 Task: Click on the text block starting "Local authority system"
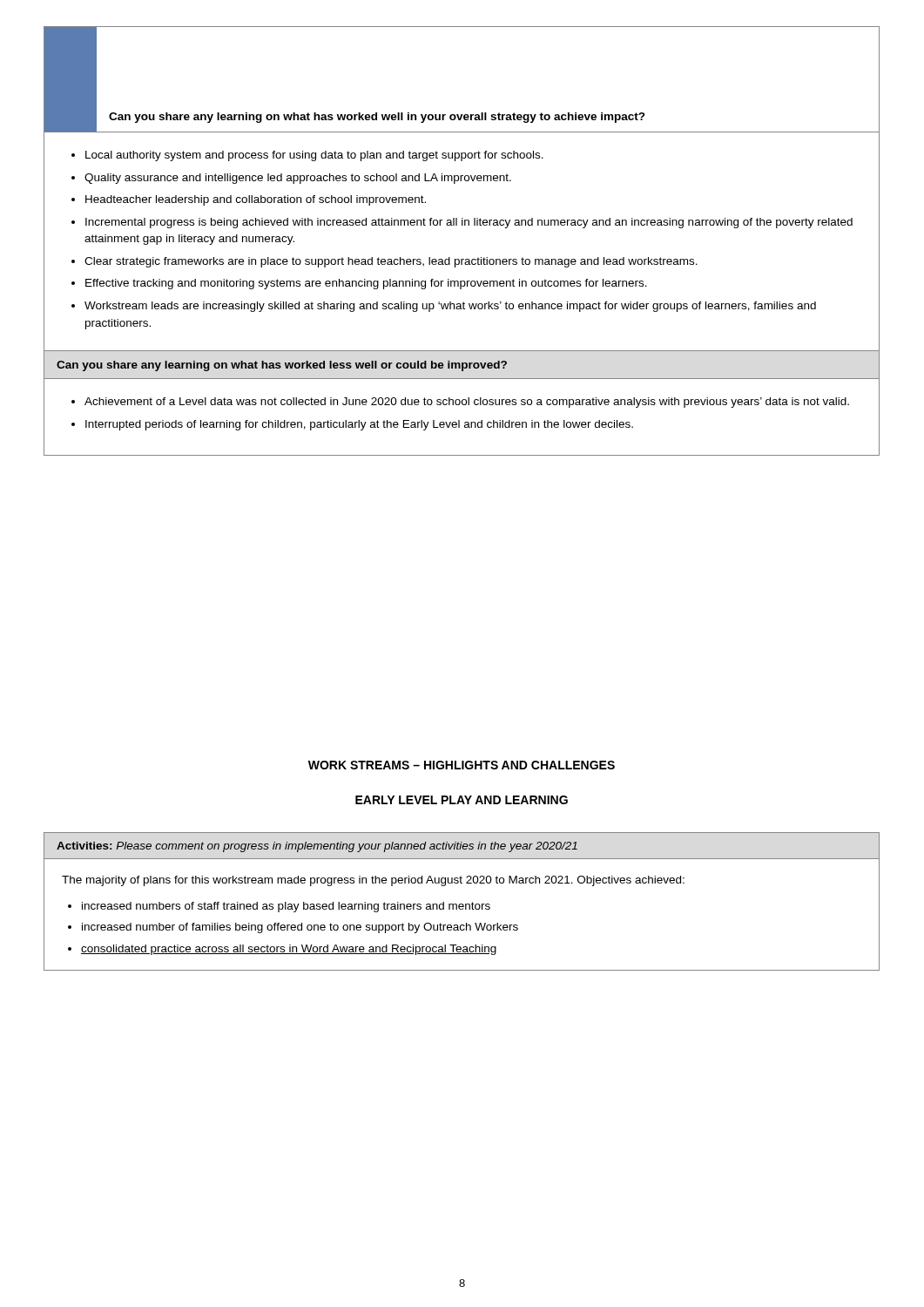click(x=314, y=155)
